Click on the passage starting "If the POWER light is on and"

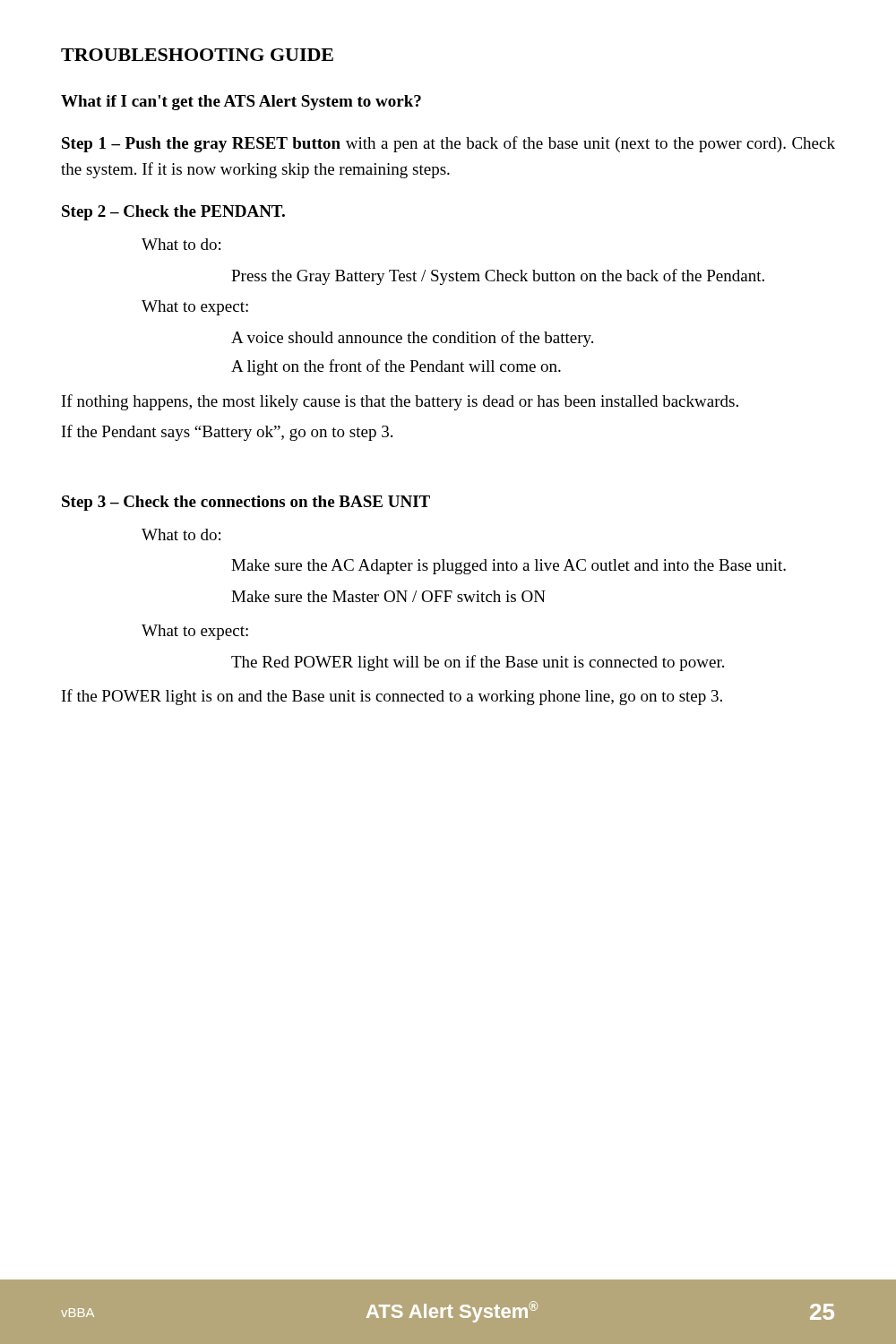click(x=392, y=696)
